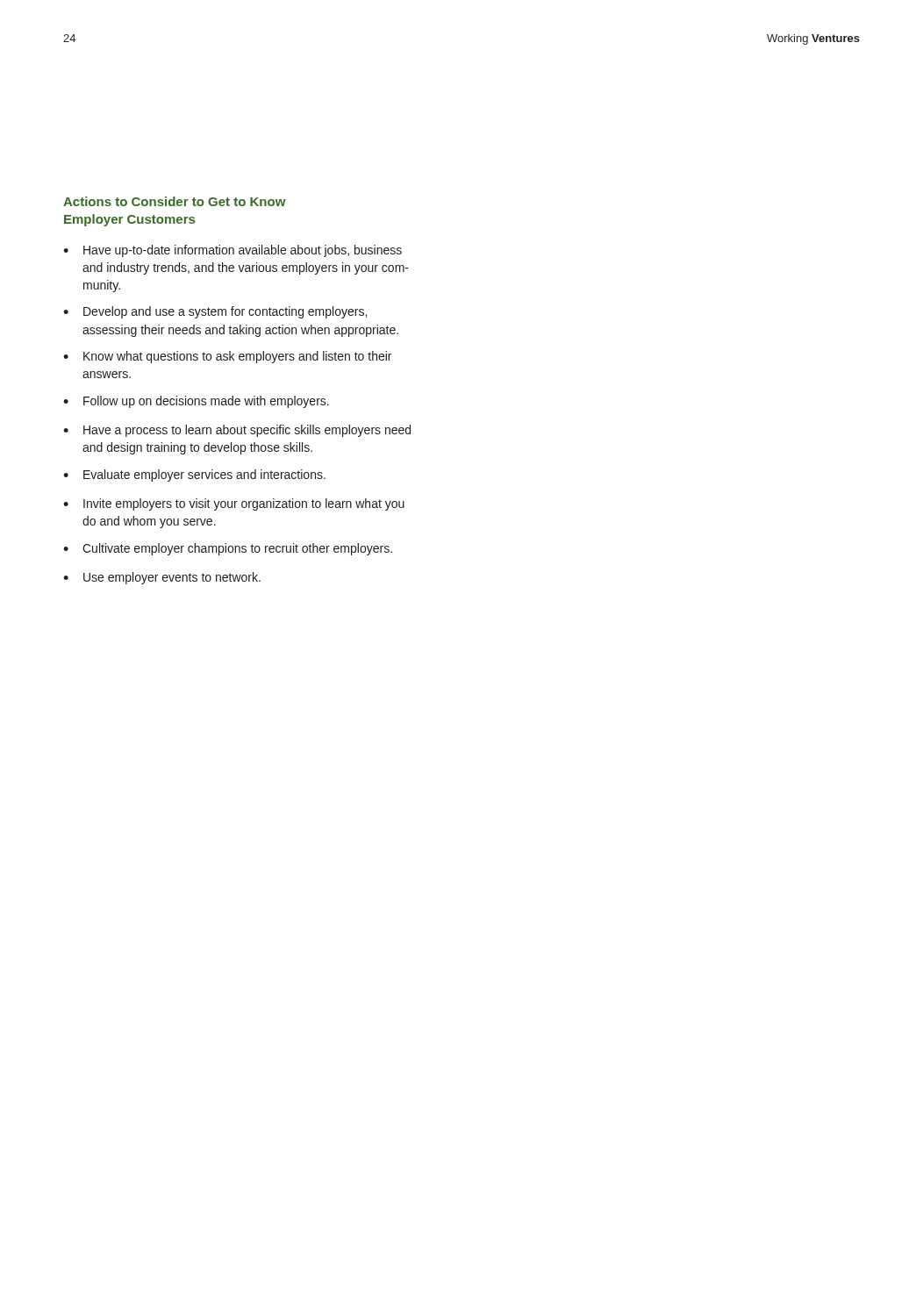Click the passage that begins "• Develop and"
923x1316 pixels.
pos(239,321)
